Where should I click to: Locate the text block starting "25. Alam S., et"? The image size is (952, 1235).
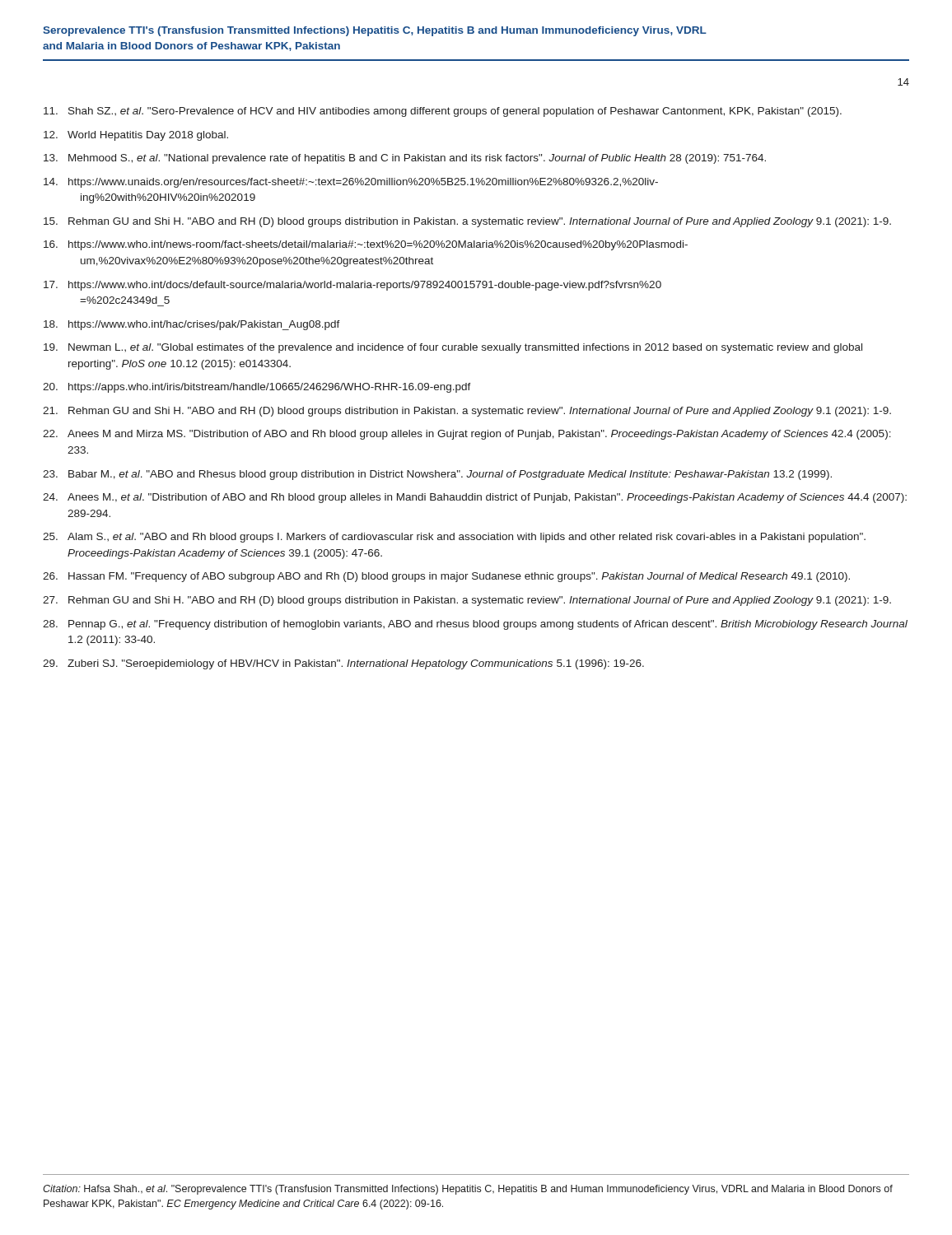click(476, 545)
